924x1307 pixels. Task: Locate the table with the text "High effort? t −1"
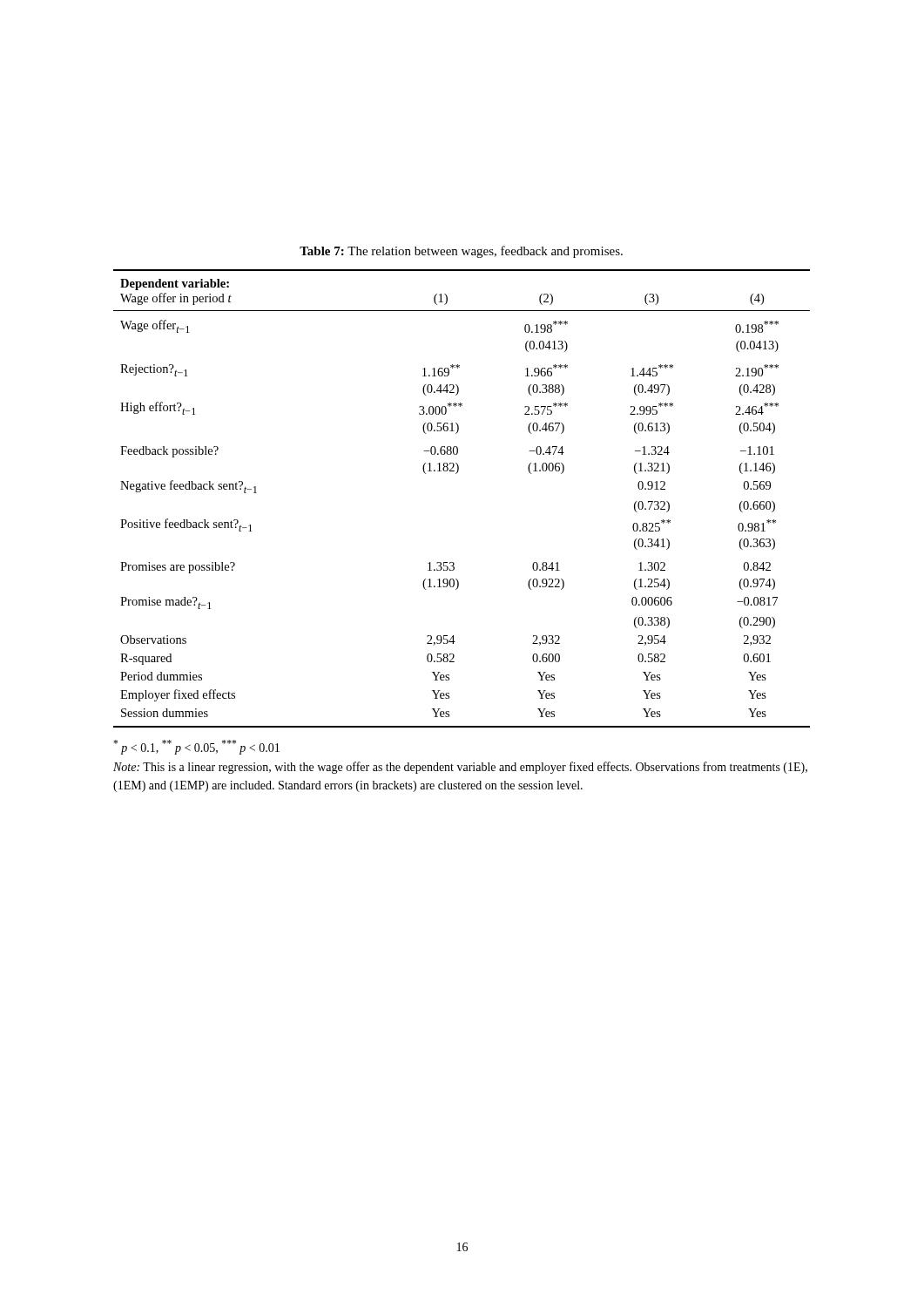(462, 499)
